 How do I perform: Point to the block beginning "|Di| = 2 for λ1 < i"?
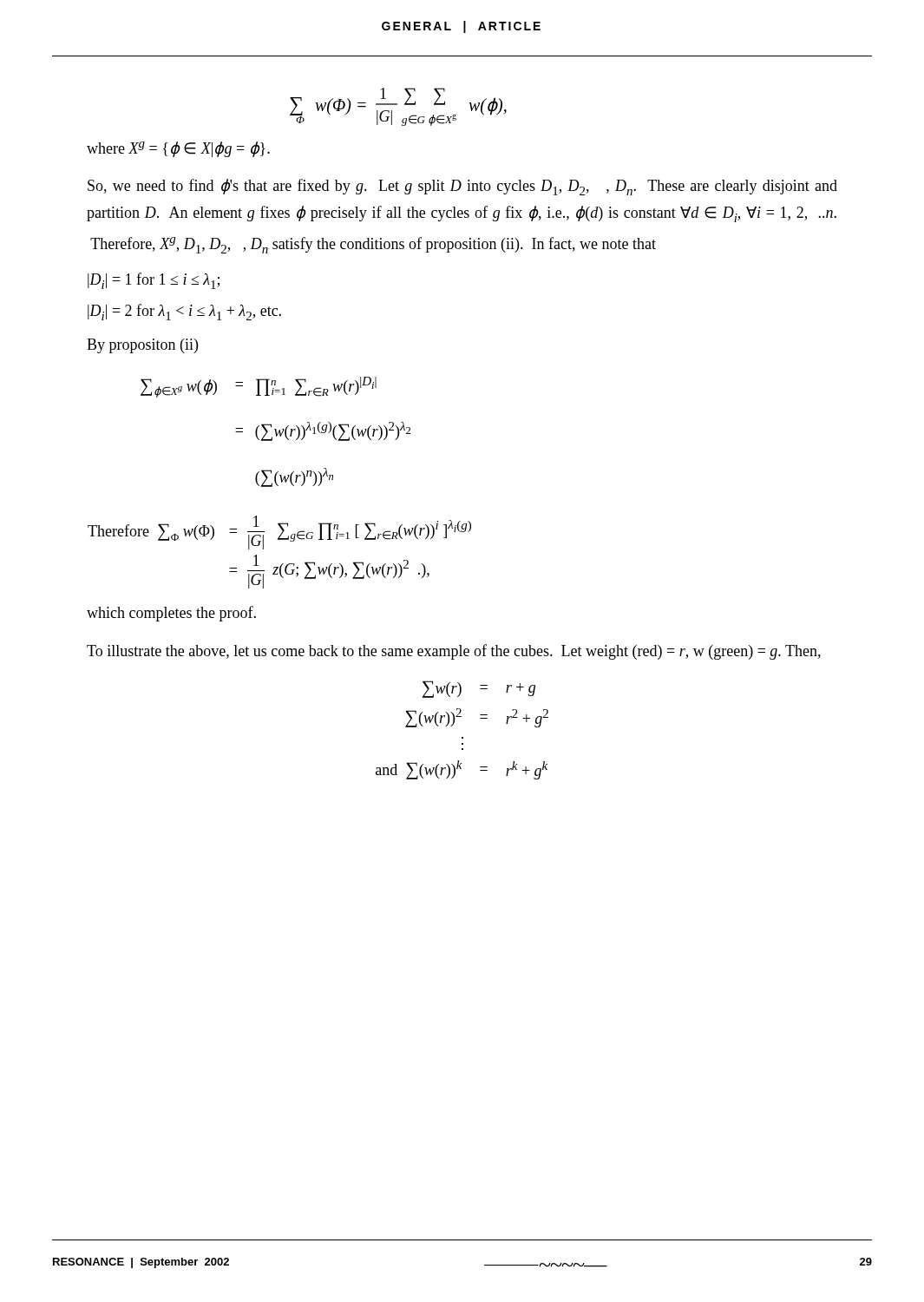point(184,312)
